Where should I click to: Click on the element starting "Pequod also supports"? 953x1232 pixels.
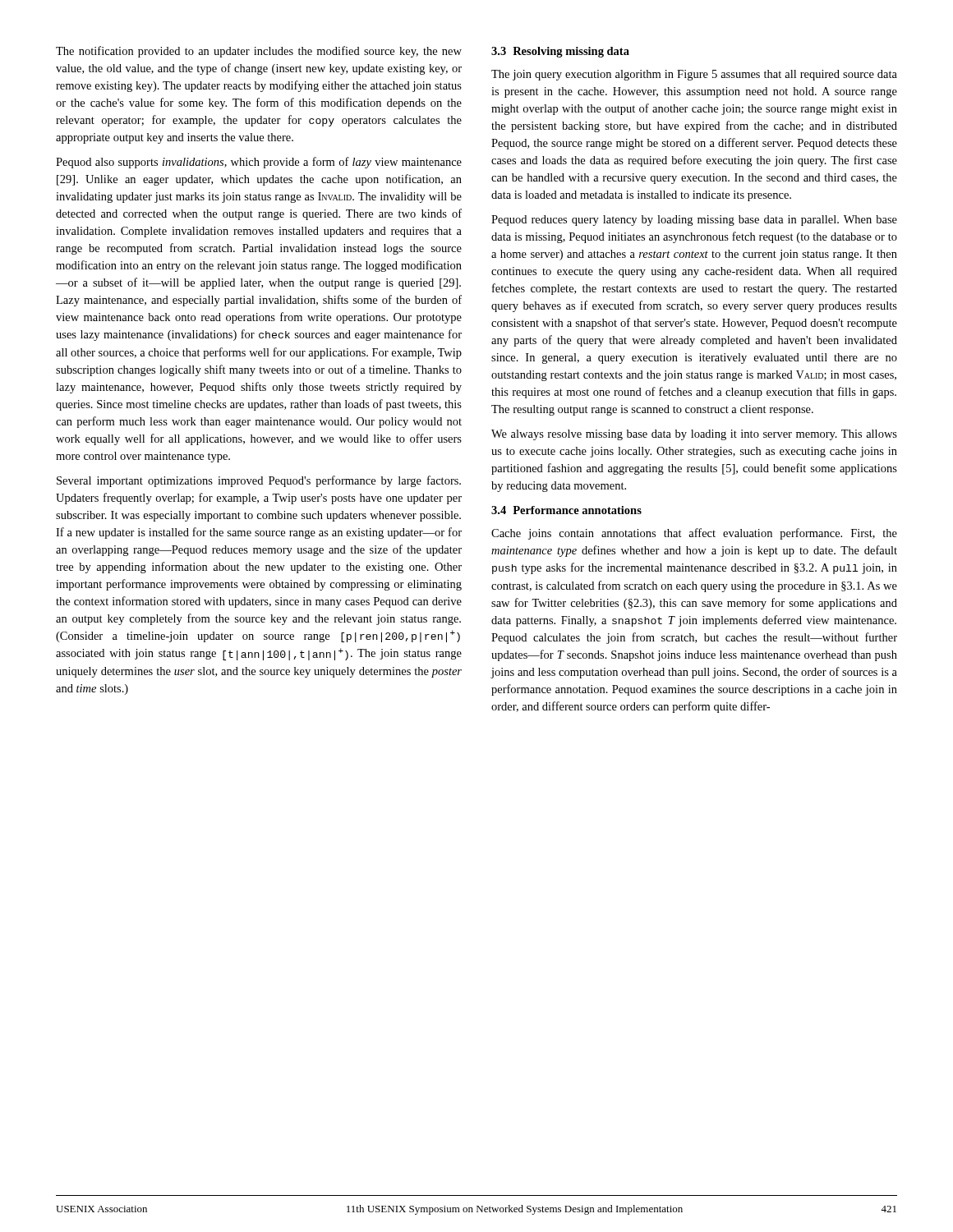click(x=259, y=309)
